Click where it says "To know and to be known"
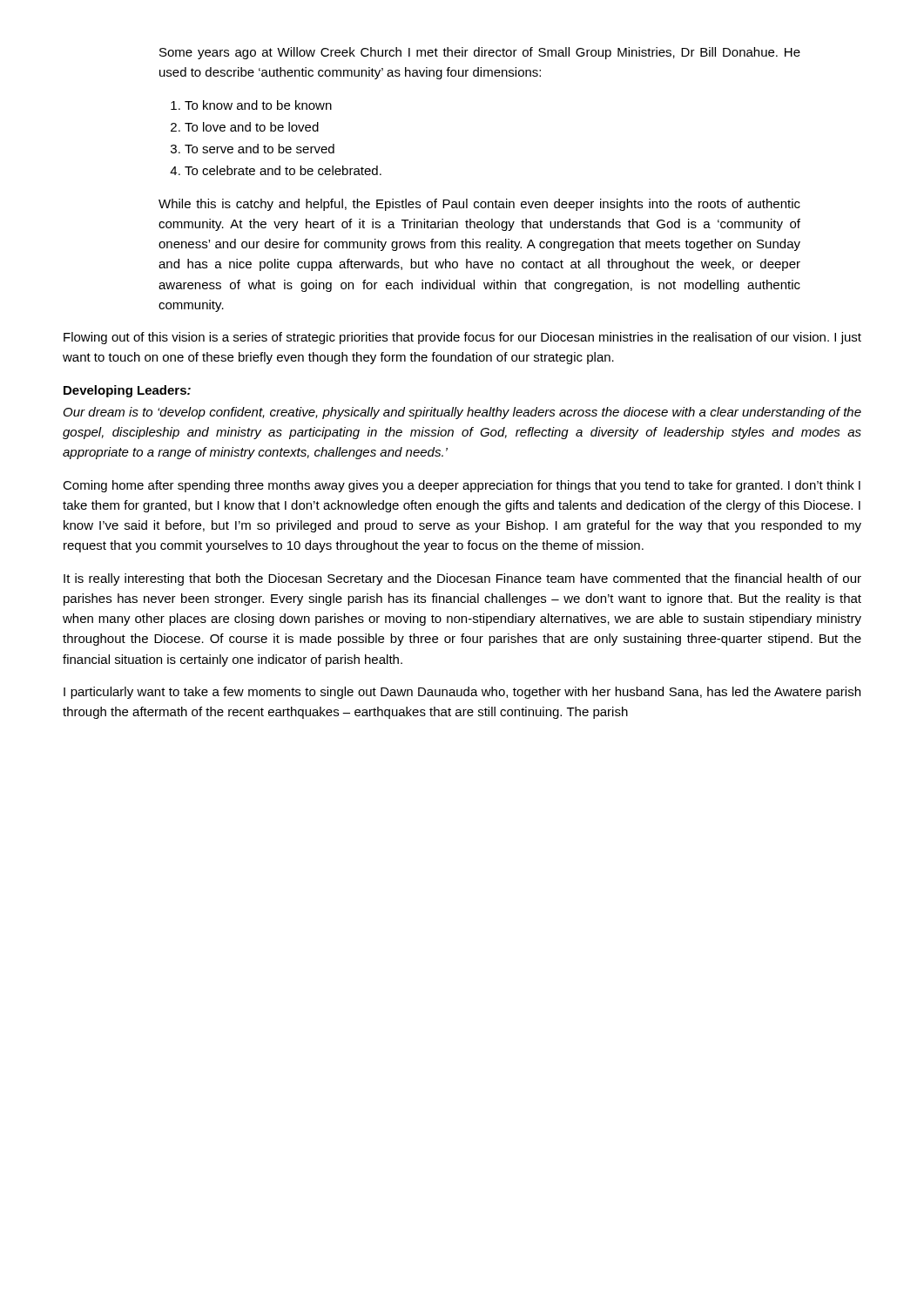924x1307 pixels. pyautogui.click(x=258, y=105)
